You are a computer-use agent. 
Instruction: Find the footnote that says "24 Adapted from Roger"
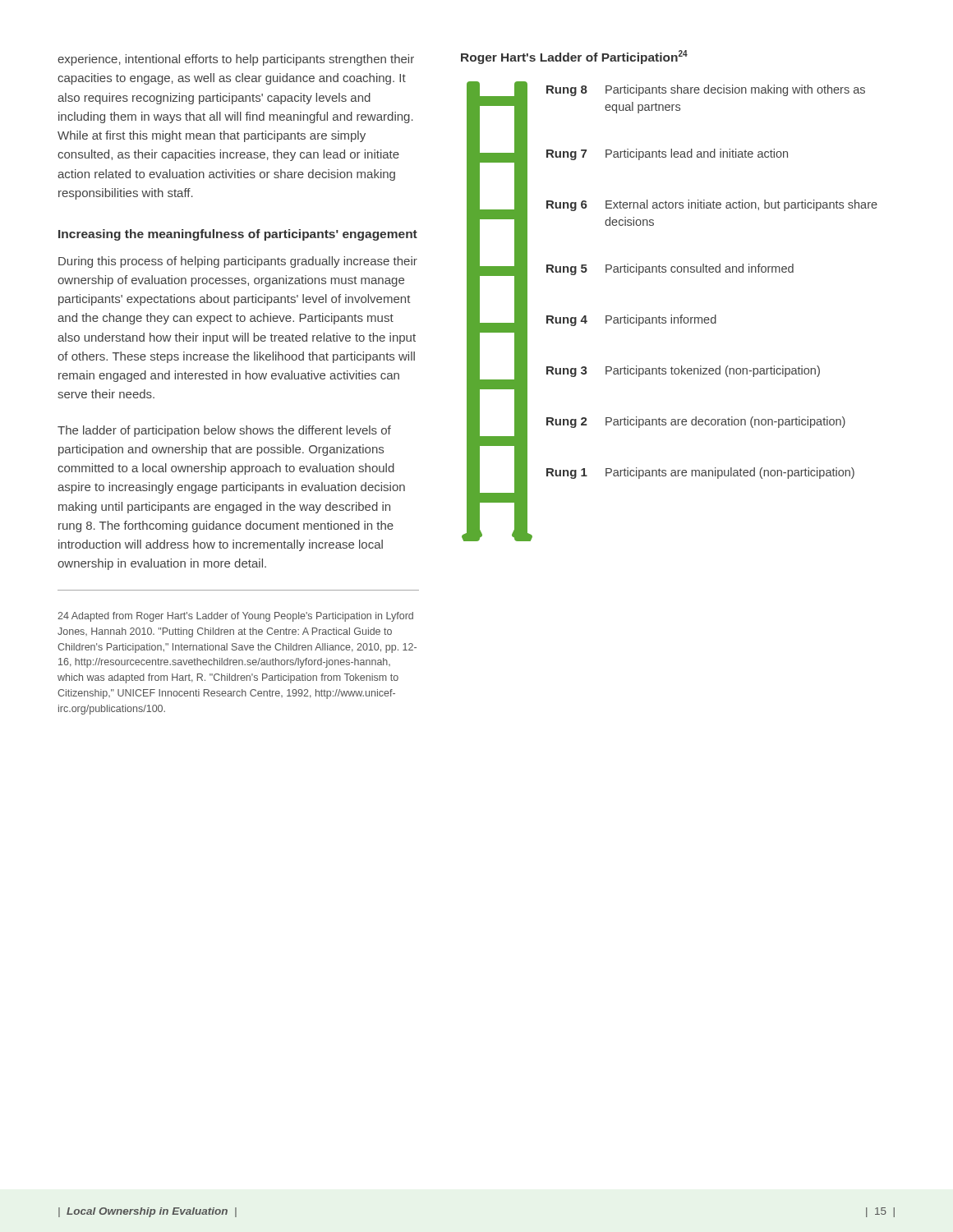(x=238, y=653)
